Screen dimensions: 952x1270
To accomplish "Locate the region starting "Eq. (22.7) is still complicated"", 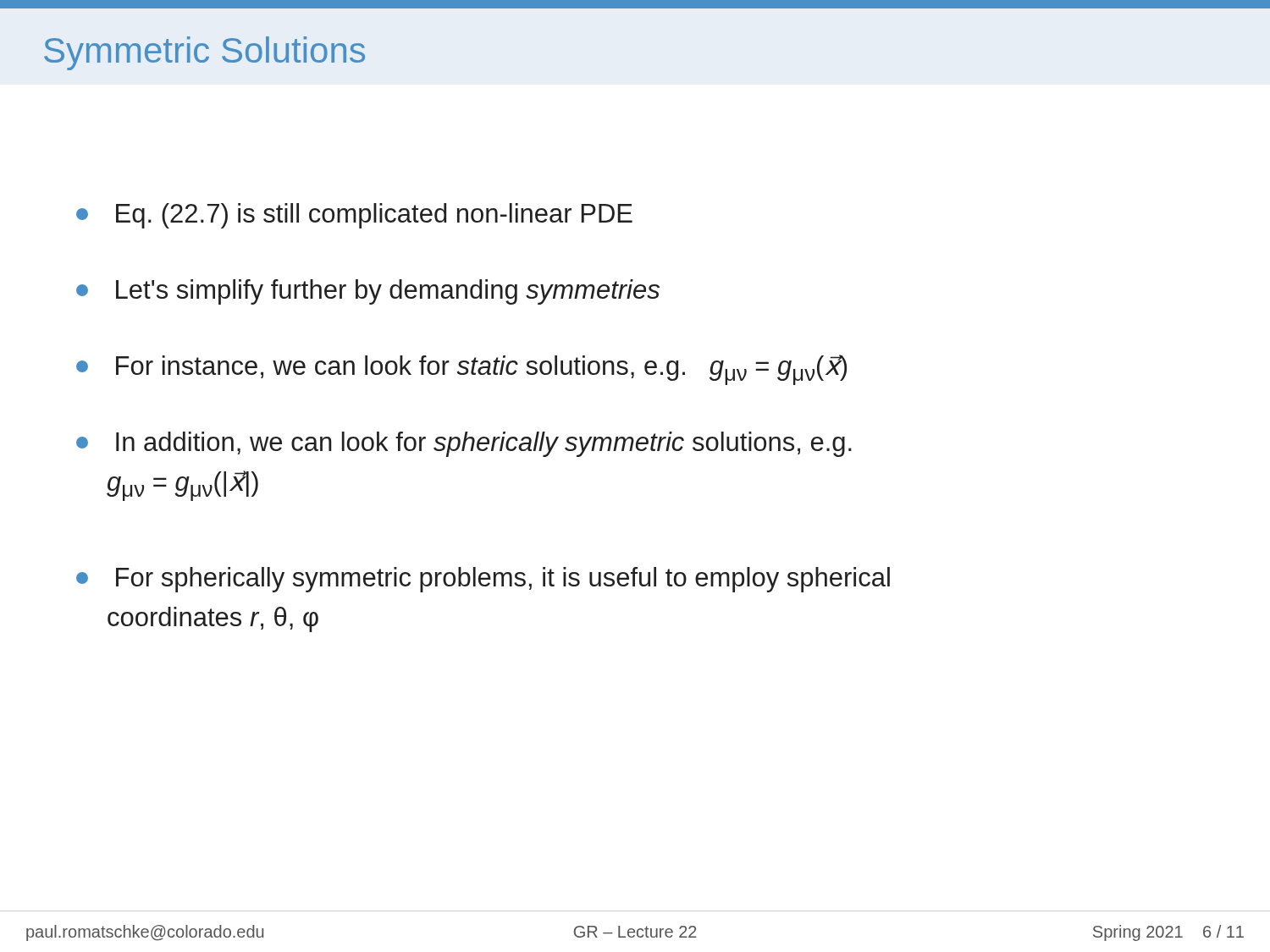I will coord(355,214).
